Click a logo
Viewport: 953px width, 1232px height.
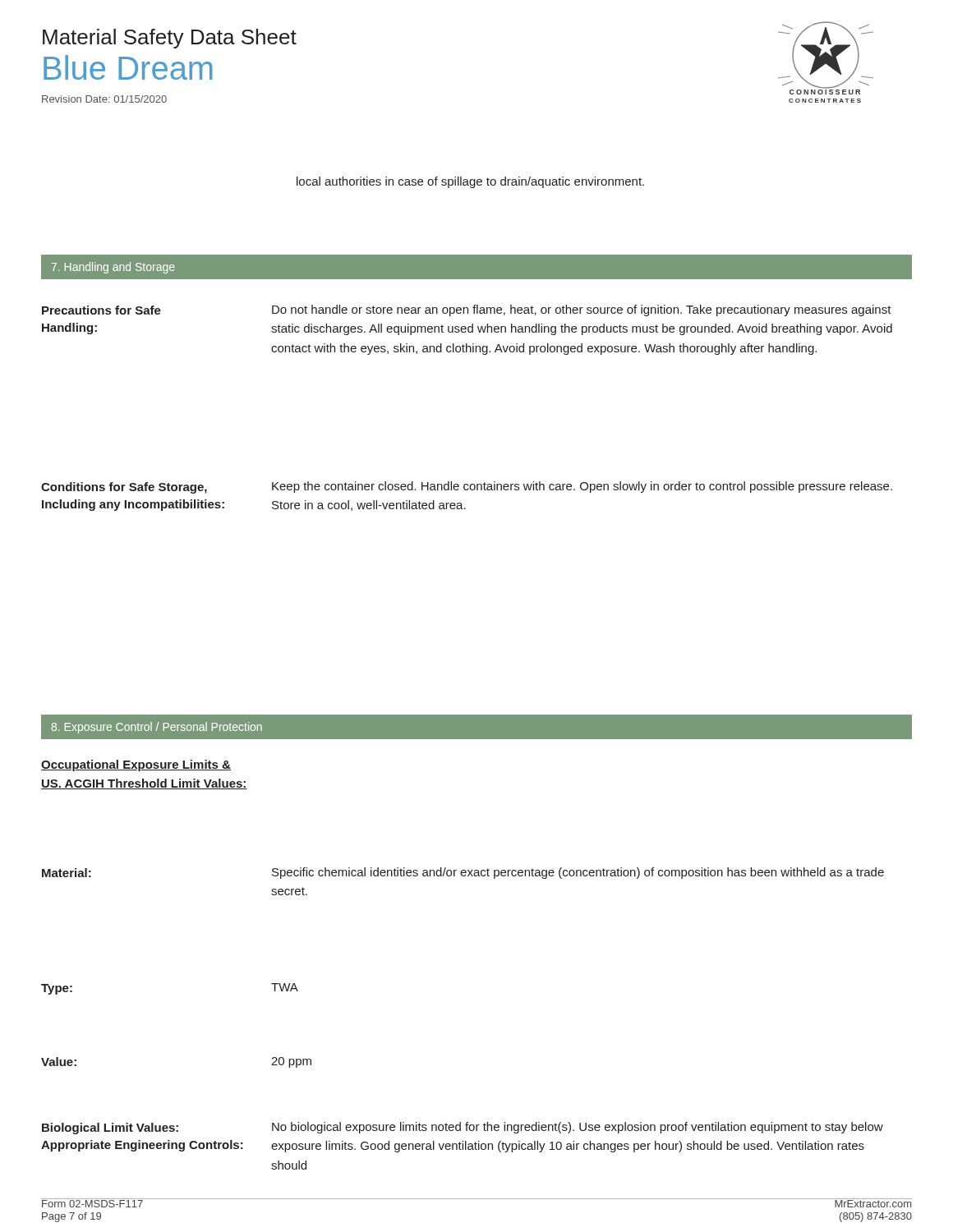pos(826,62)
